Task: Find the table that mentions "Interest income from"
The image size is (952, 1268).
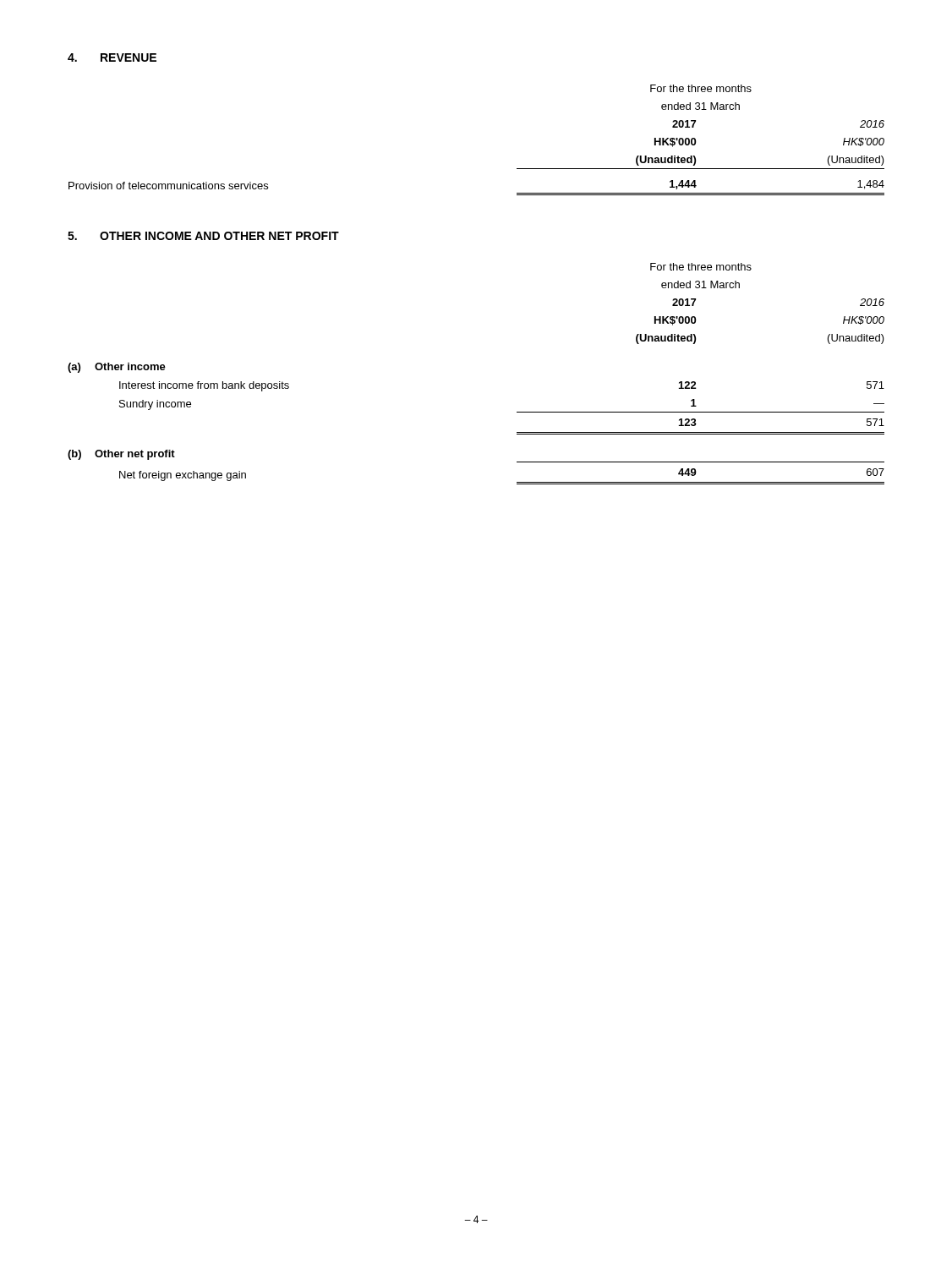Action: [x=476, y=371]
